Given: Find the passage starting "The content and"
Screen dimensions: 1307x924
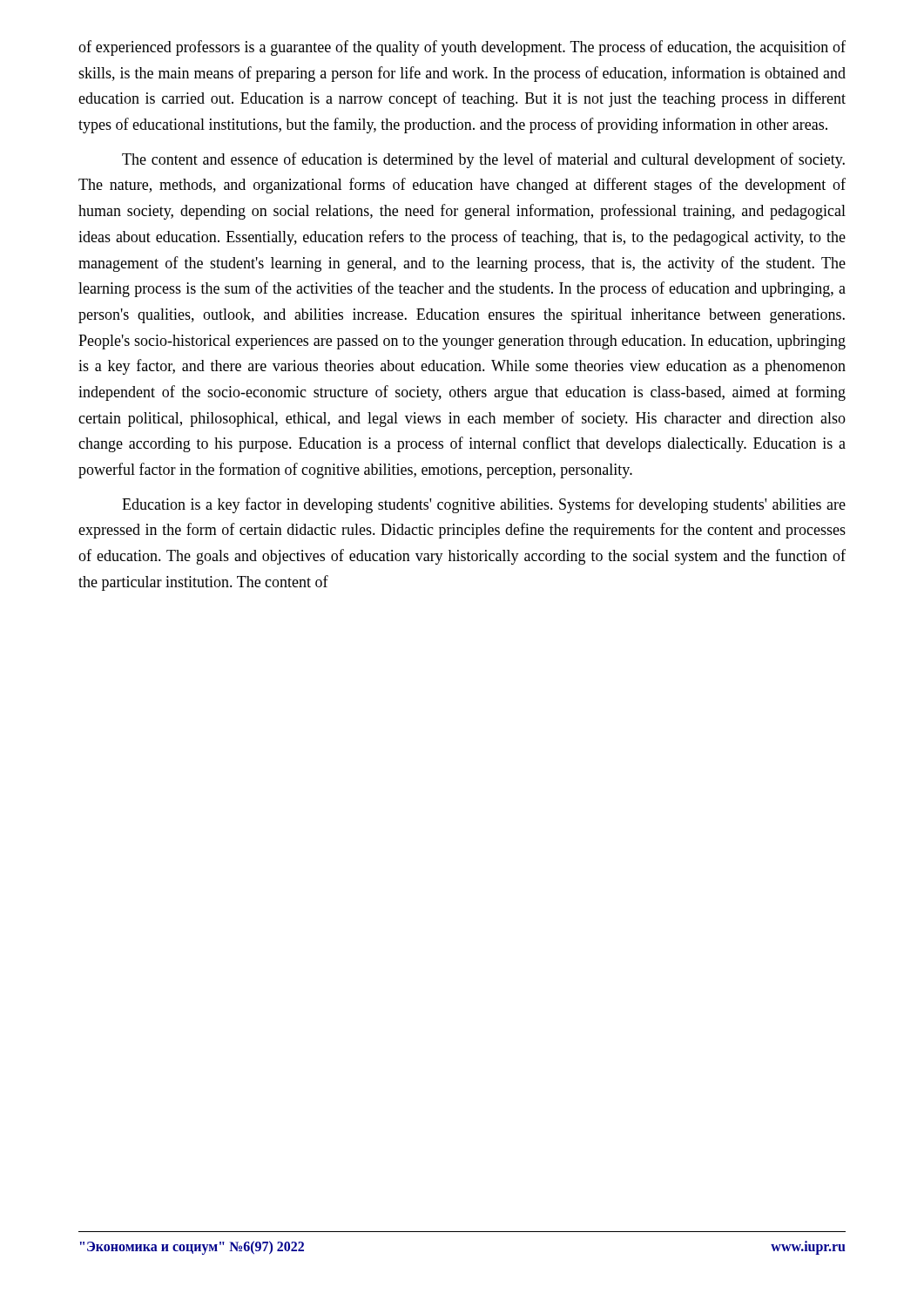Looking at the screenshot, I should [462, 315].
